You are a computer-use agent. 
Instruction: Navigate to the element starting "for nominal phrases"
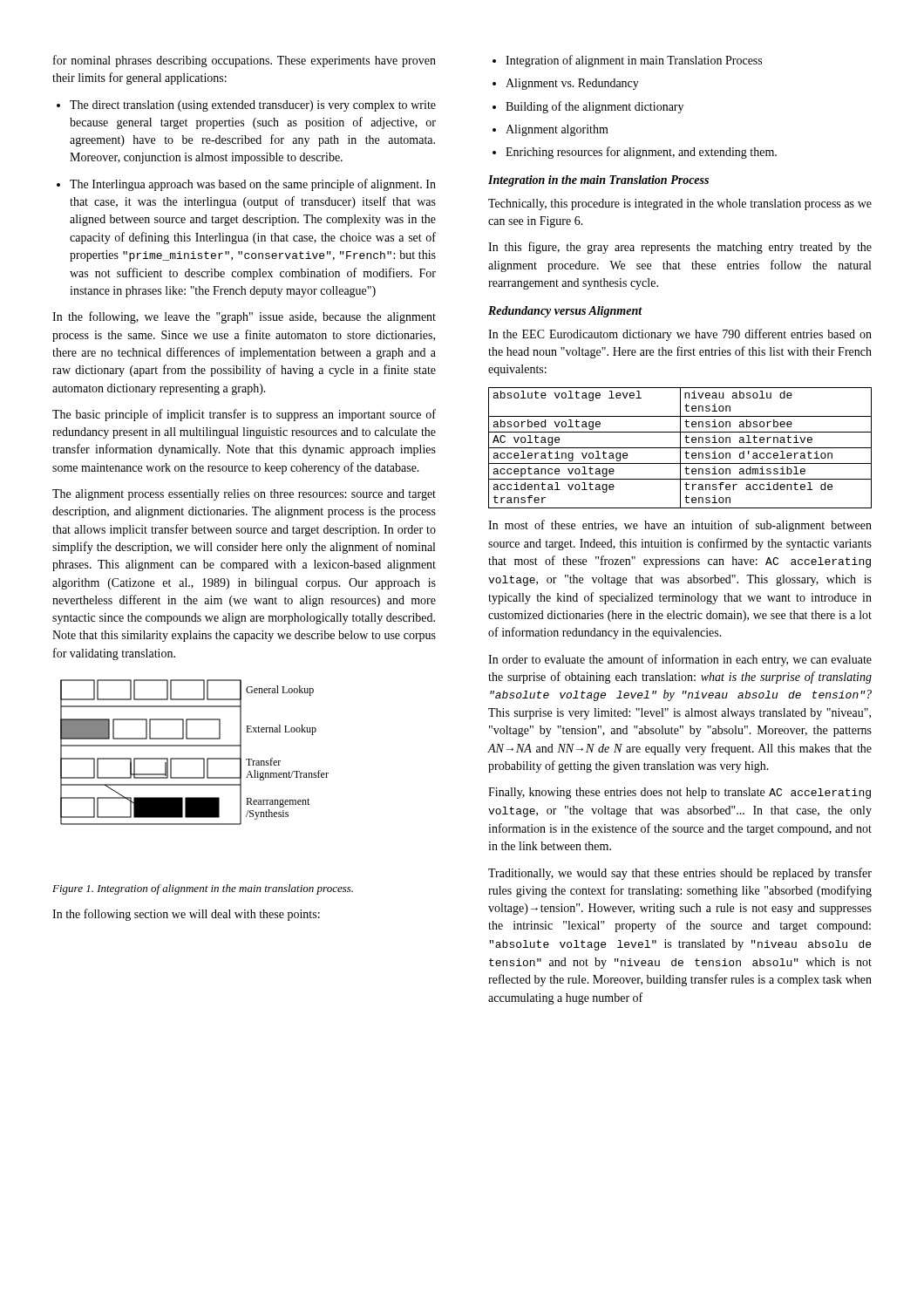tap(244, 70)
